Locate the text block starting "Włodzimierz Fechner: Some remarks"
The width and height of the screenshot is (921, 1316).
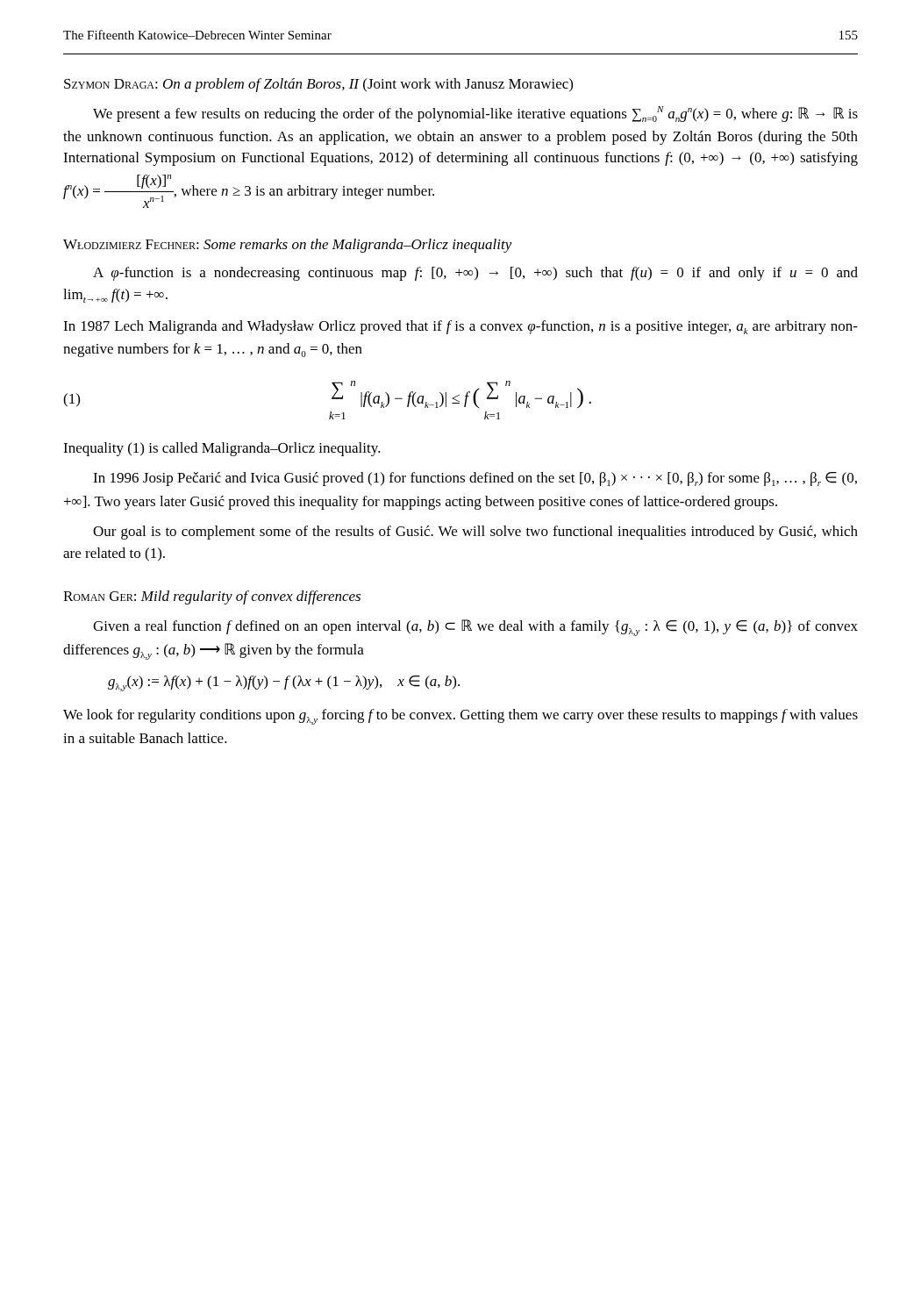[287, 244]
